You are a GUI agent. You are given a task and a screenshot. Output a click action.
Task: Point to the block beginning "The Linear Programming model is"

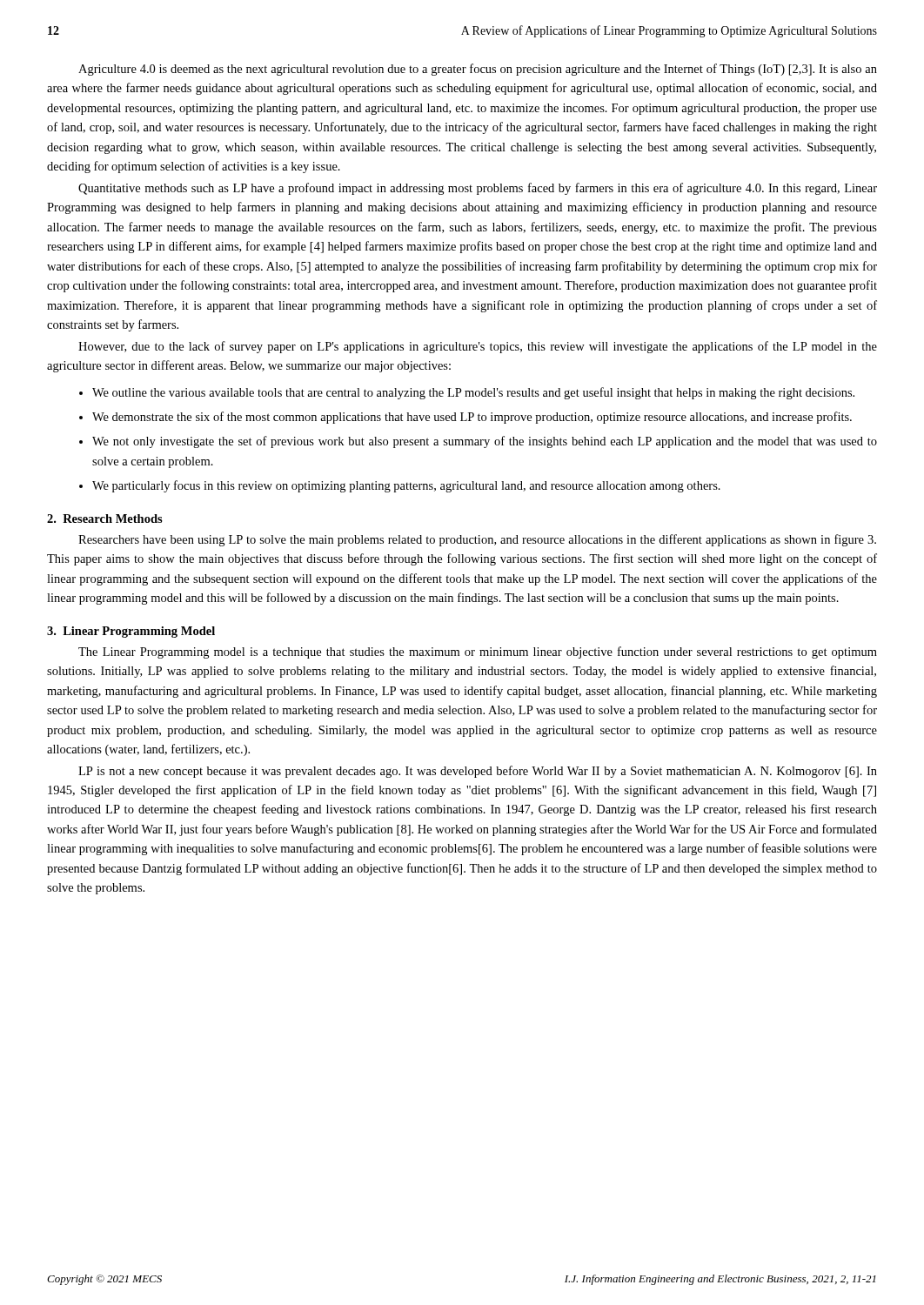pyautogui.click(x=462, y=700)
